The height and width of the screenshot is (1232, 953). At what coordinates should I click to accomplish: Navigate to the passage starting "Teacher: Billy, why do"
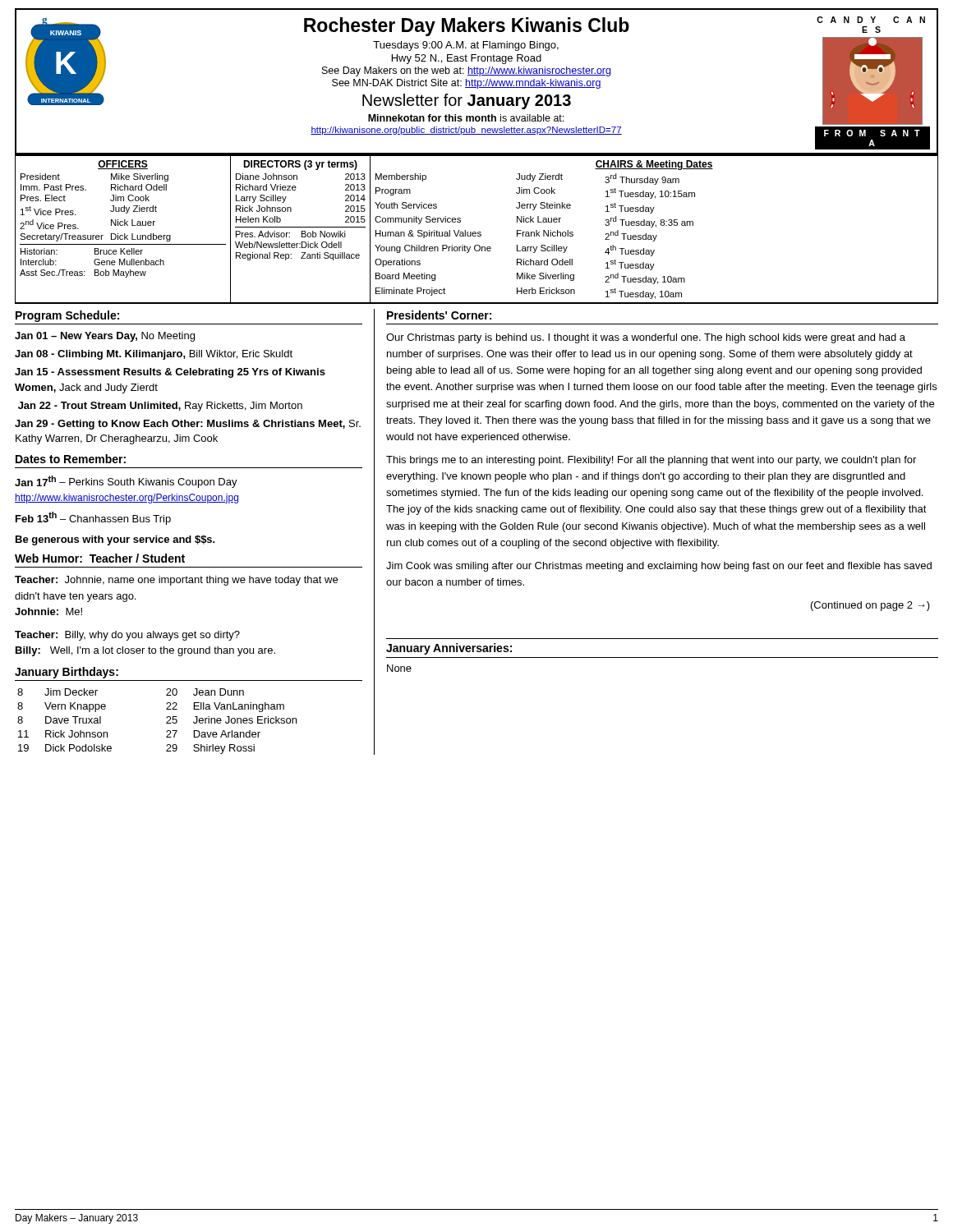[x=145, y=642]
